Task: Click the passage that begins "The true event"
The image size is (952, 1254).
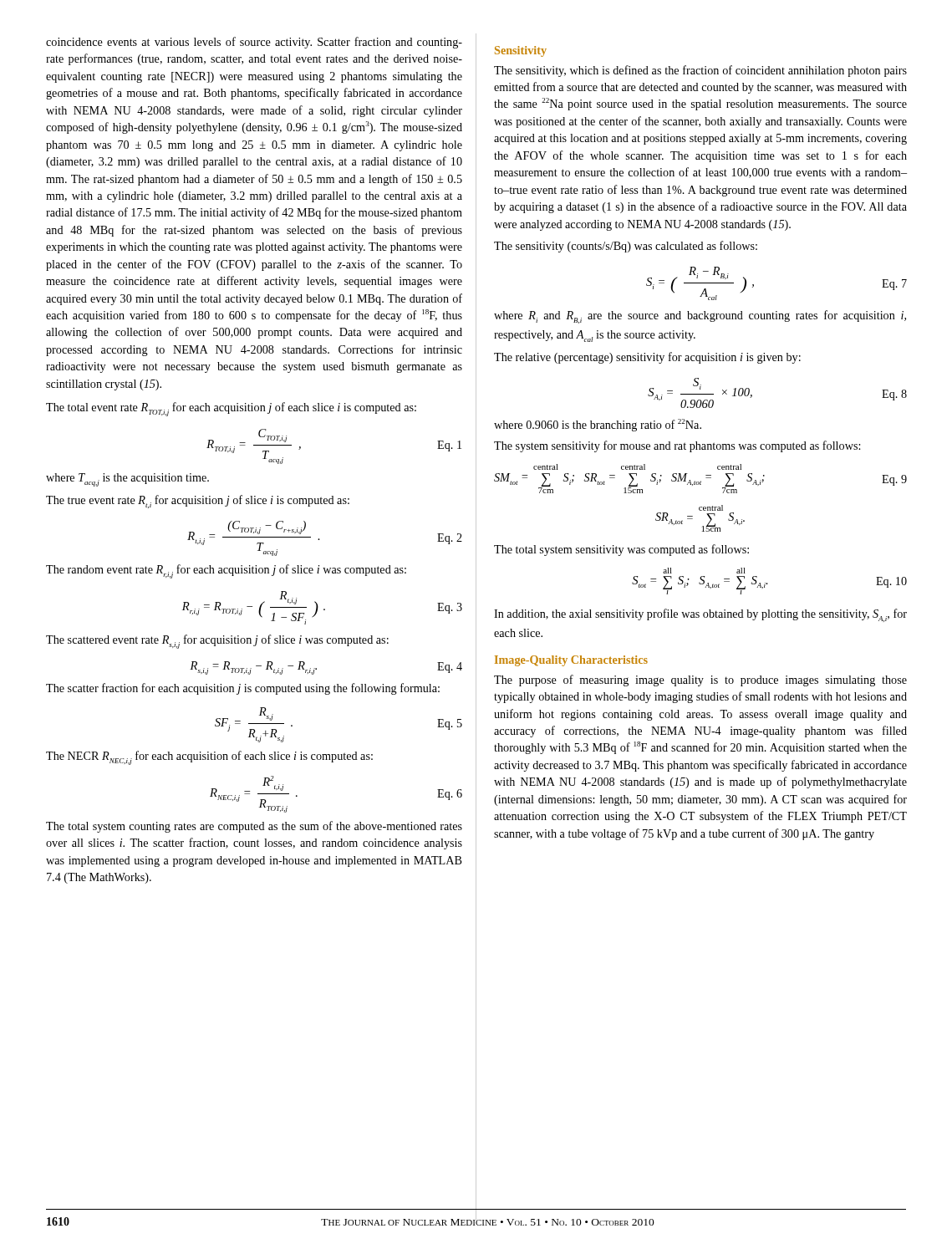Action: pos(198,501)
